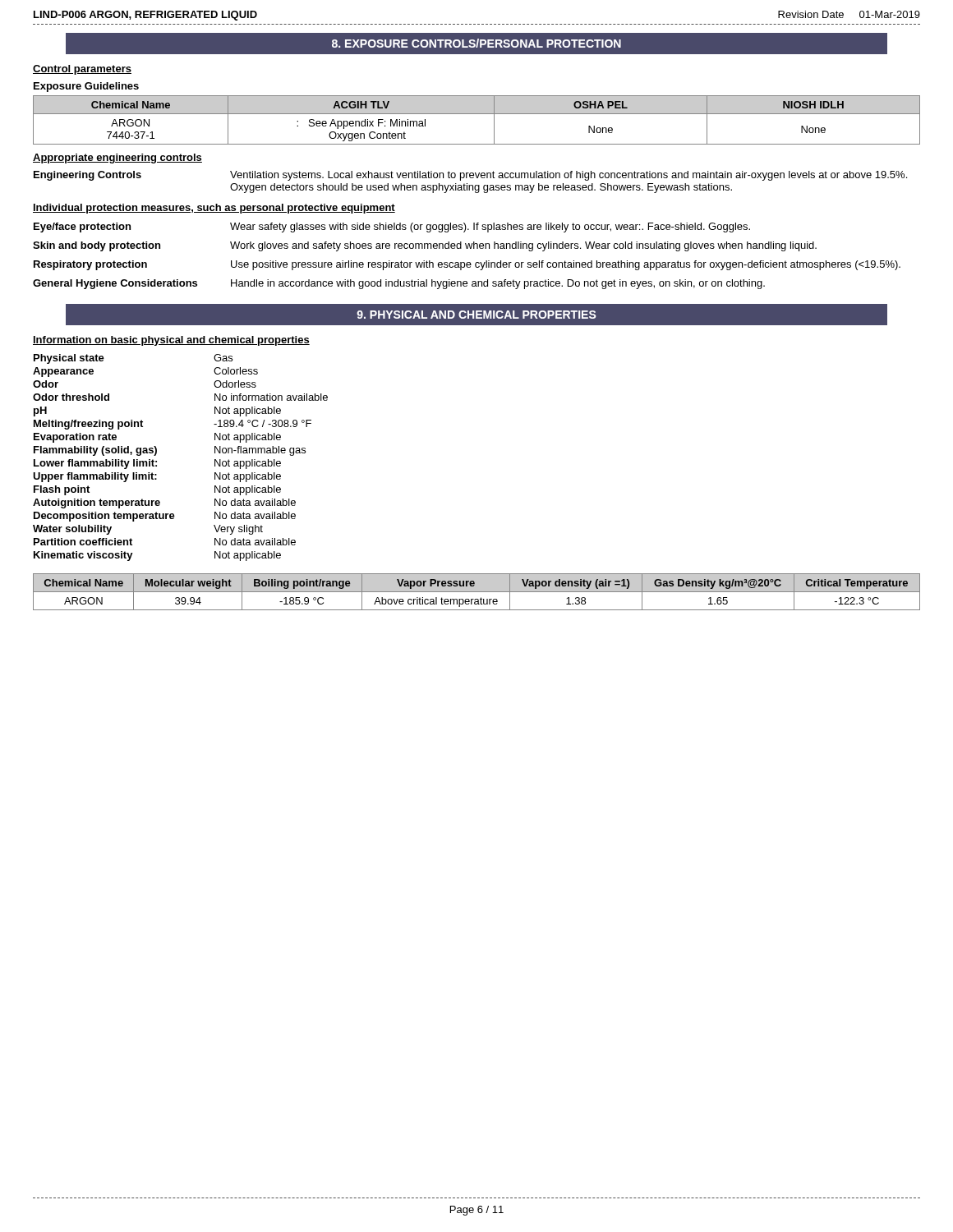
Task: Click on the text block with the text "Eye/face protection Wear safety glasses with side shields"
Action: click(476, 226)
